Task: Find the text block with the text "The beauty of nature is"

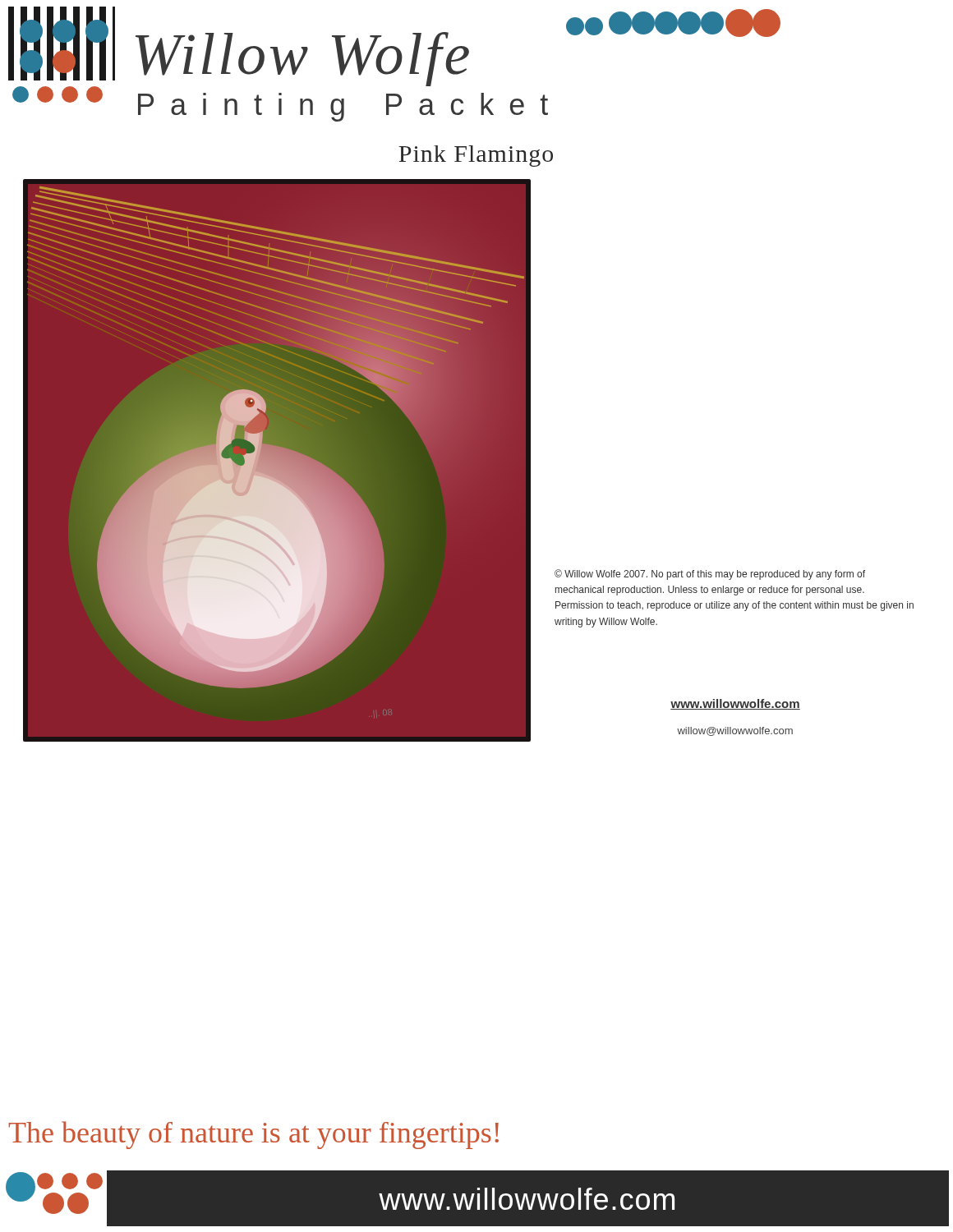Action: [255, 1133]
